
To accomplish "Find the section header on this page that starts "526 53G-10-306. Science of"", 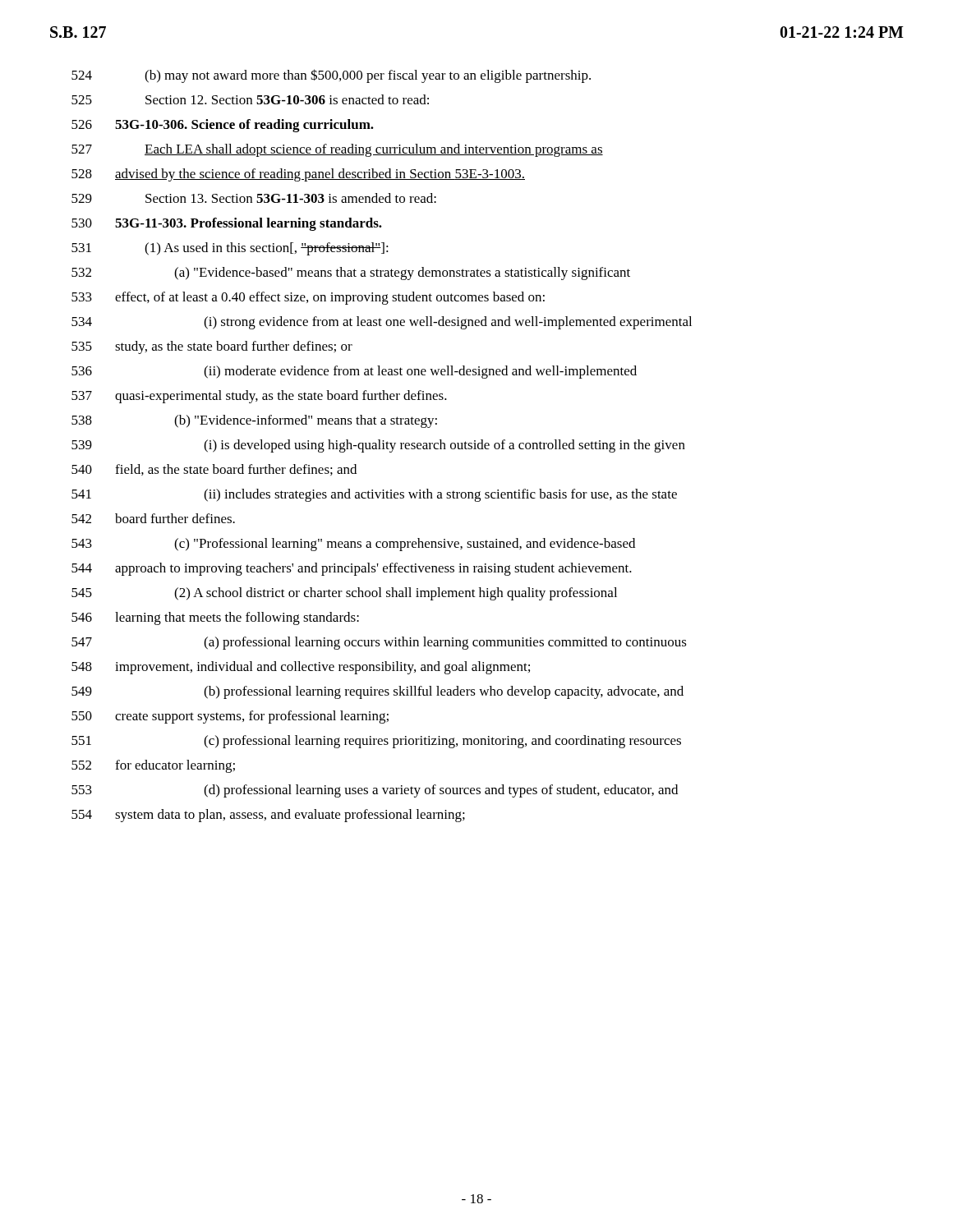I will (x=223, y=126).
